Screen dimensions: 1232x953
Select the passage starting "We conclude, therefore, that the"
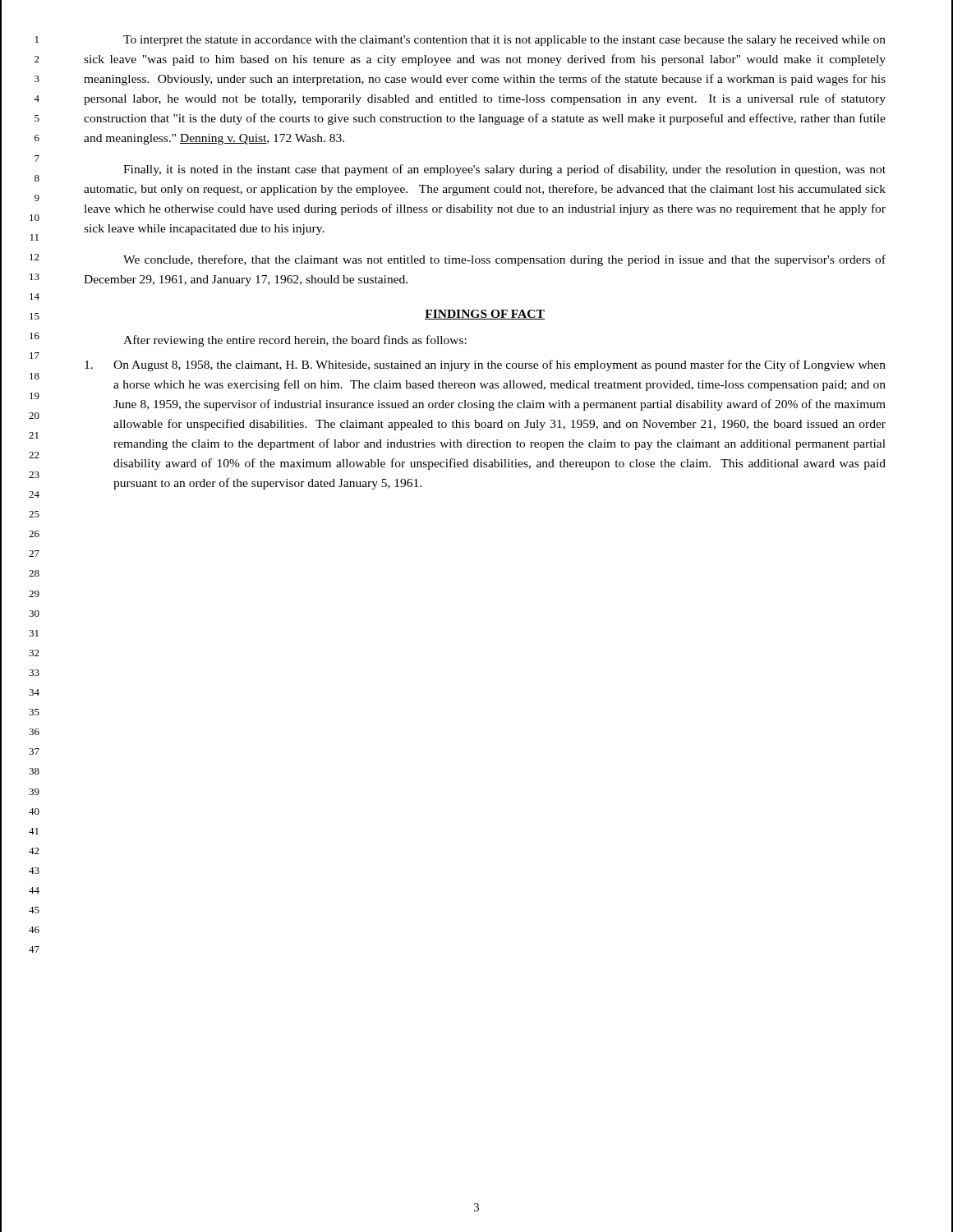(485, 269)
